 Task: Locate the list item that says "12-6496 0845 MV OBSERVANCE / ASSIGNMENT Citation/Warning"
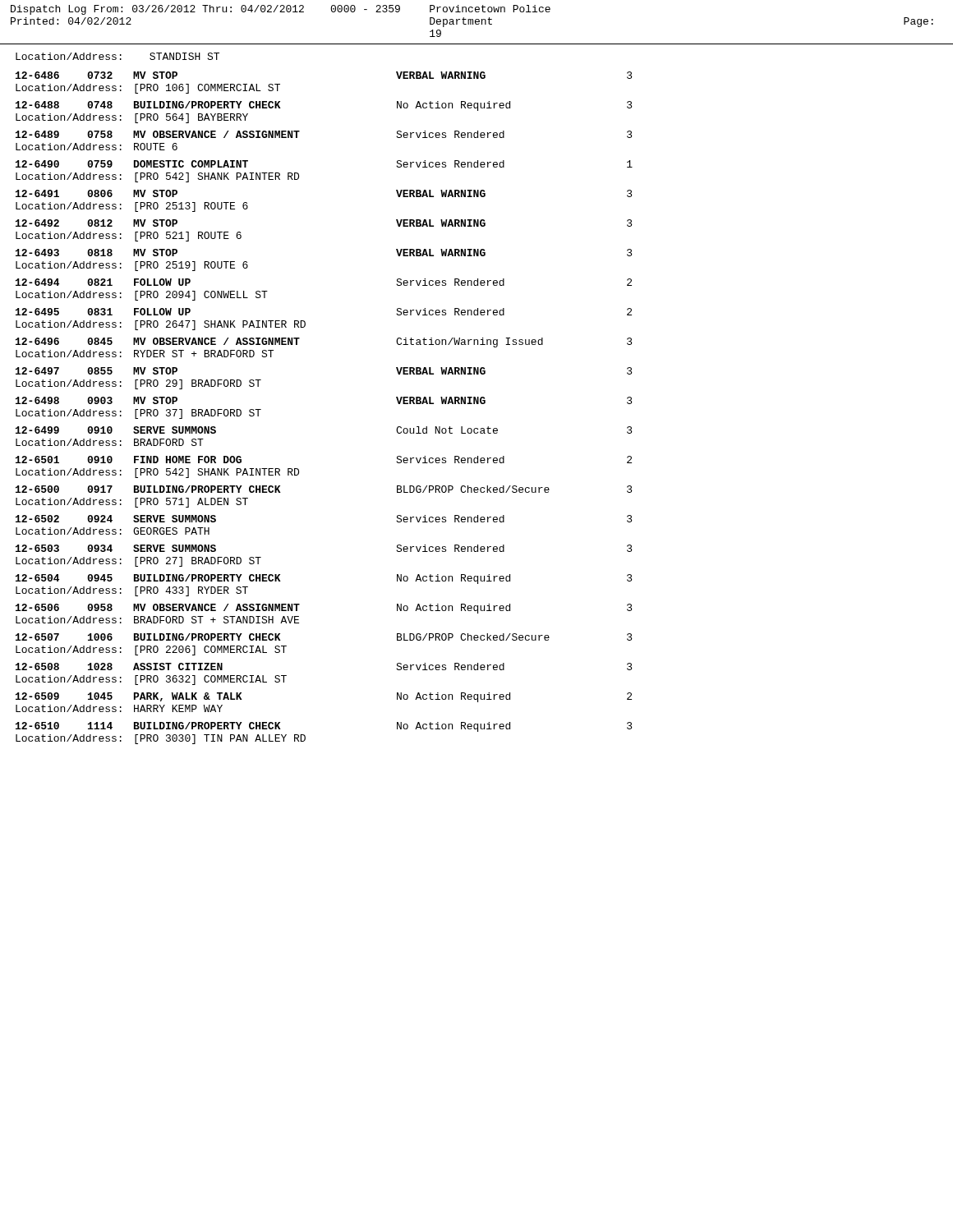(476, 348)
